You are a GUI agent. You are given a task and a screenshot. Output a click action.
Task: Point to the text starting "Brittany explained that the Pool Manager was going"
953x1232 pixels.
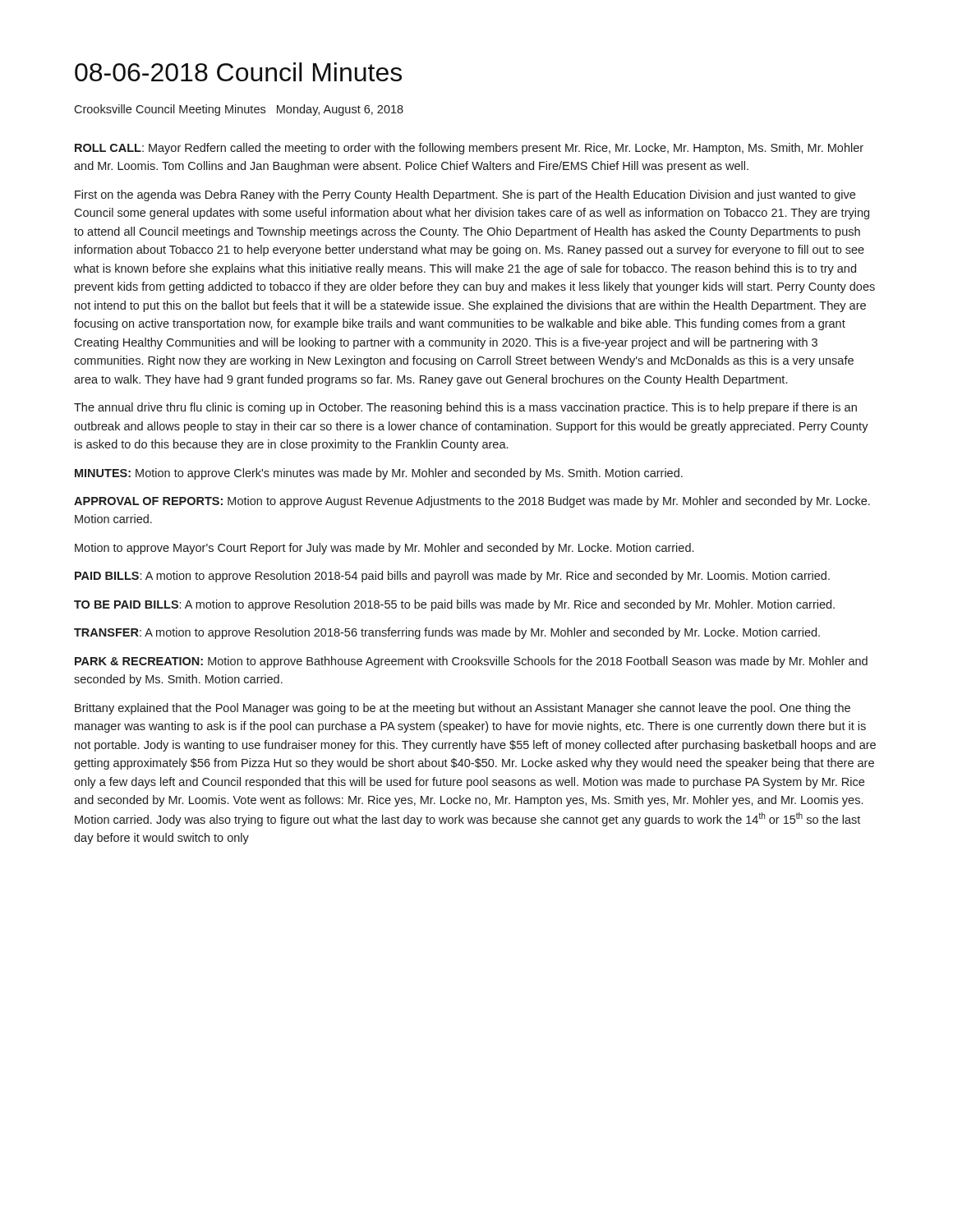[x=475, y=773]
